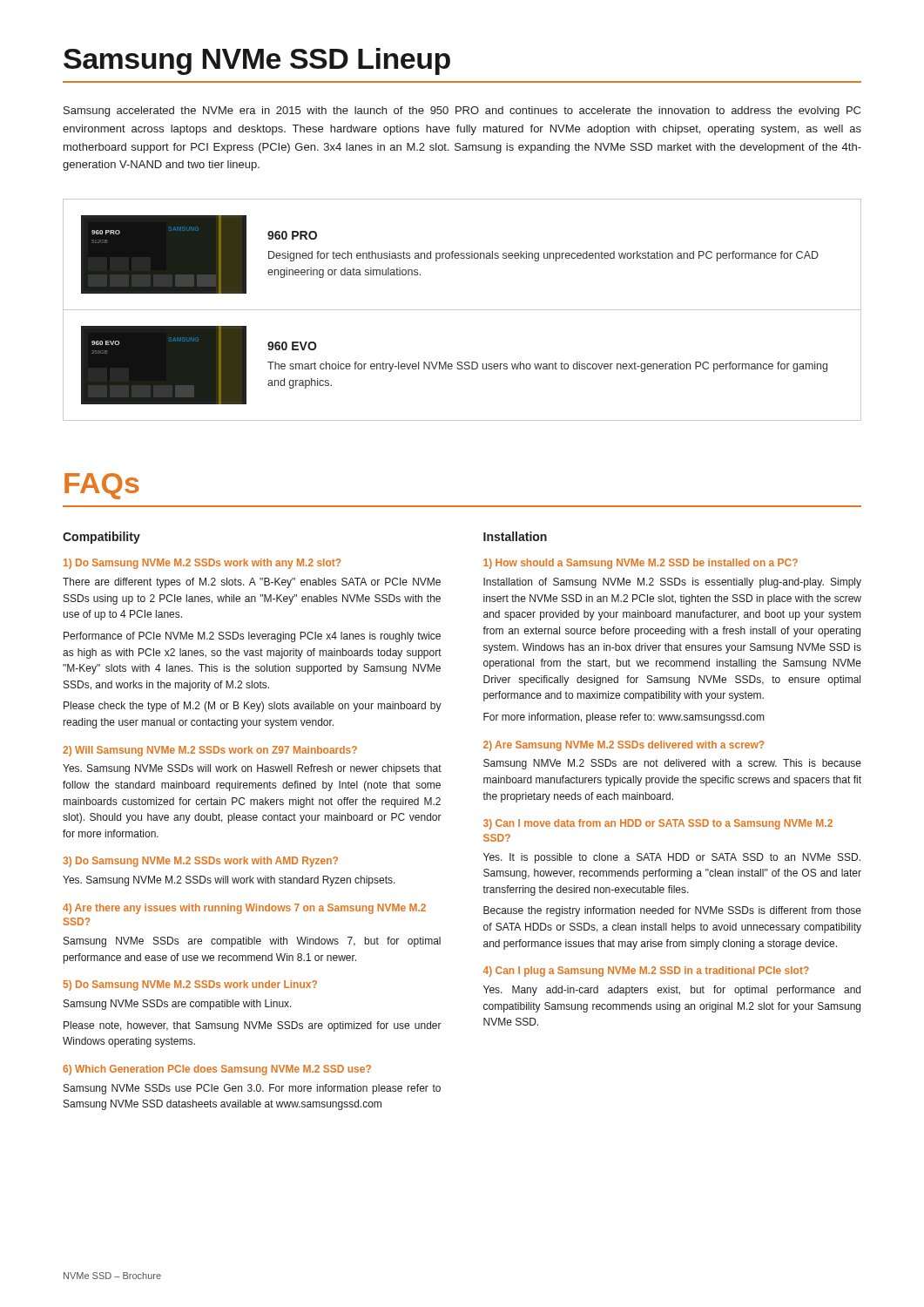
Task: Click on the text block containing "There are different types of M.2 slots. A"
Action: point(252,652)
